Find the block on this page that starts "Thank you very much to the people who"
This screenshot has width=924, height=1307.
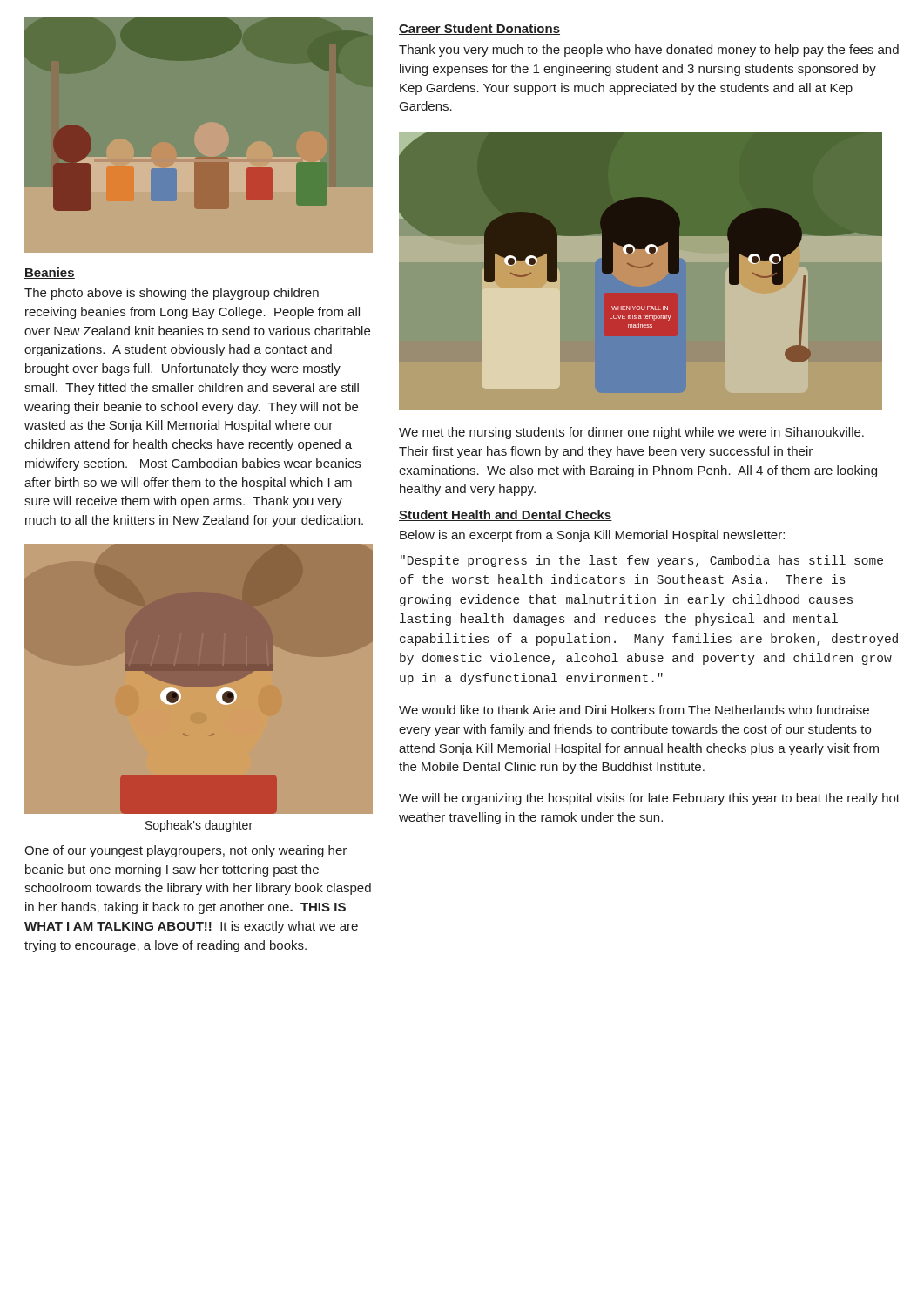pyautogui.click(x=649, y=78)
